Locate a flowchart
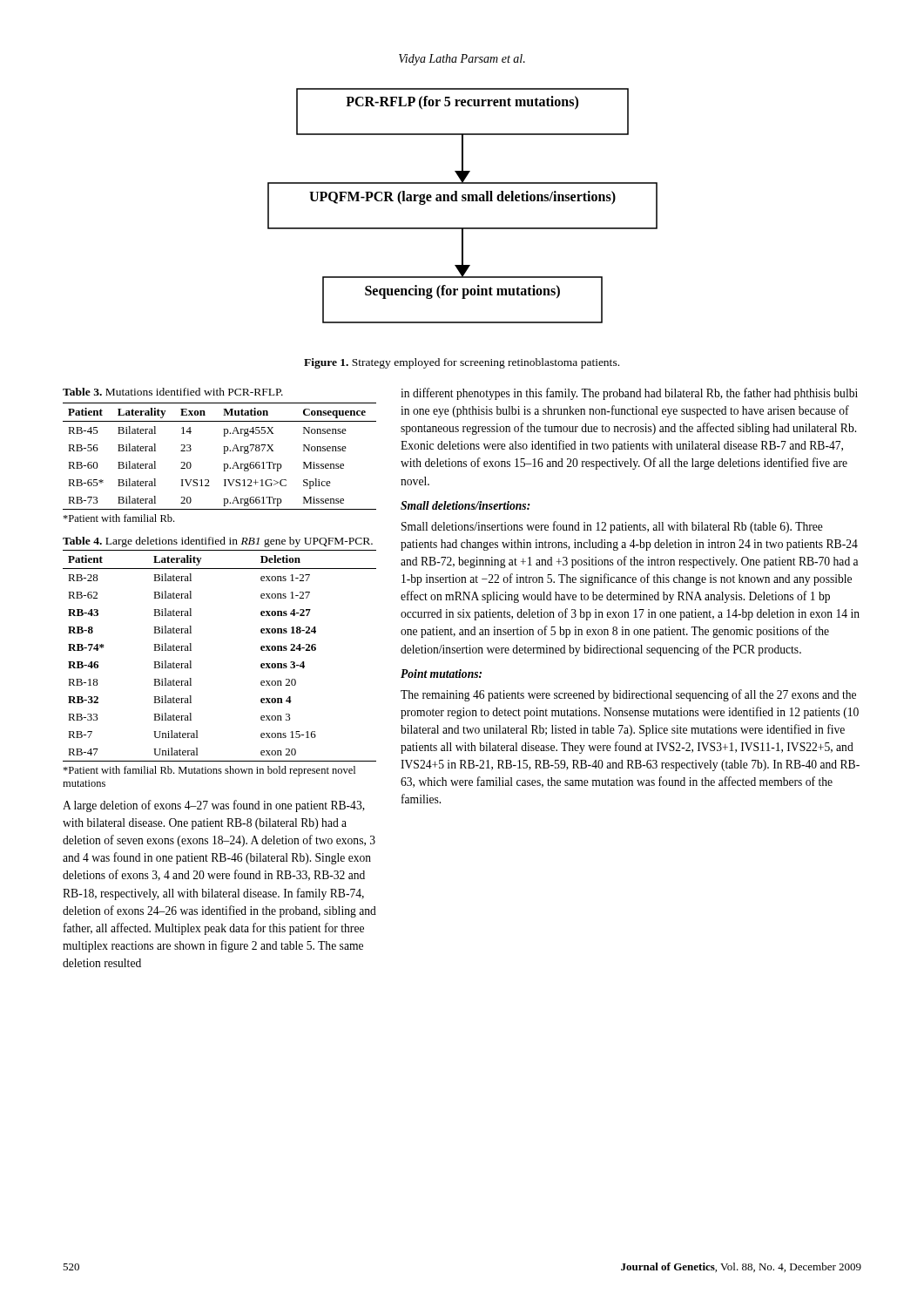The width and height of the screenshot is (924, 1307). pos(462,217)
